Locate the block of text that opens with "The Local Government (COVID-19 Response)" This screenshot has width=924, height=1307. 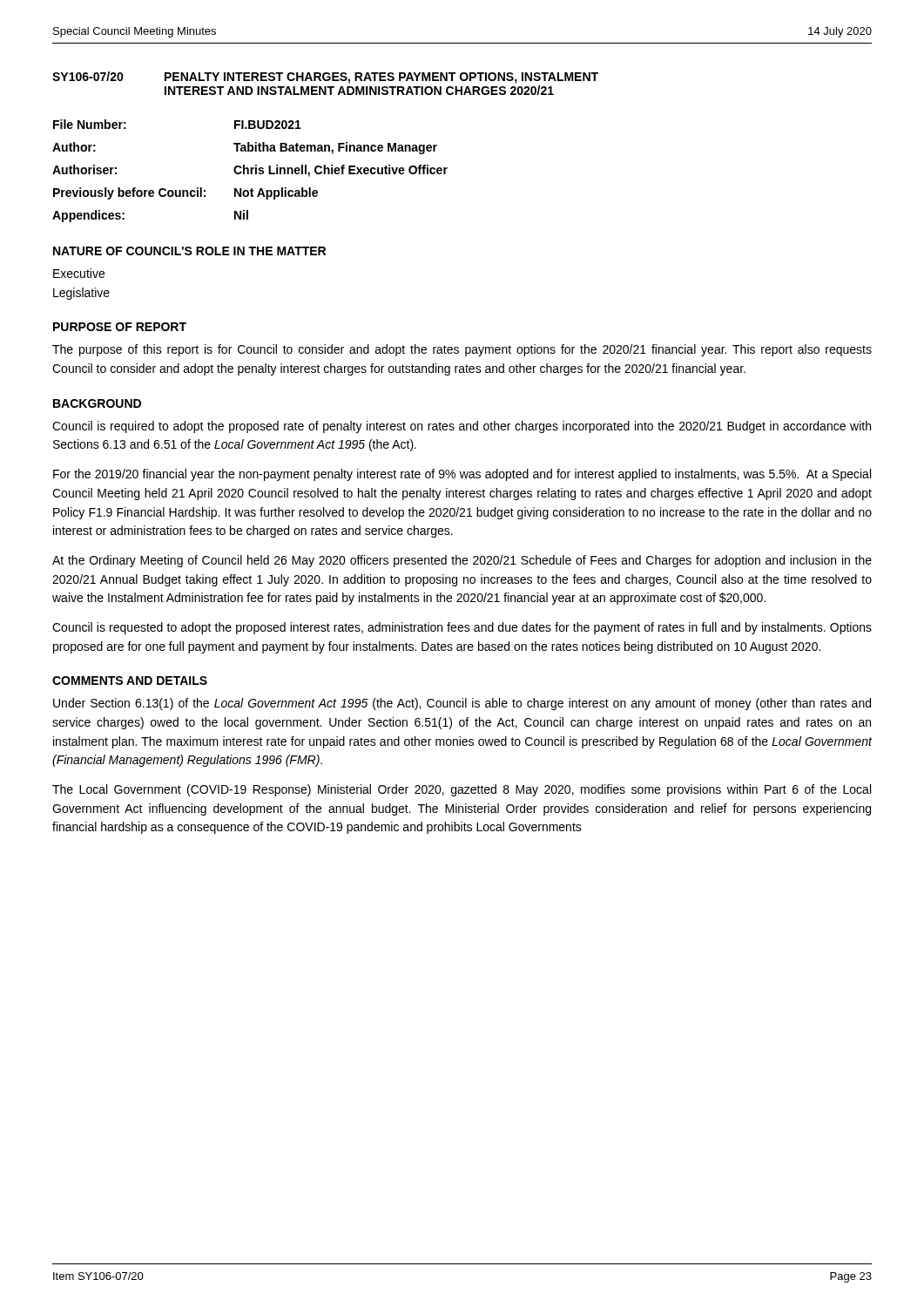(462, 808)
